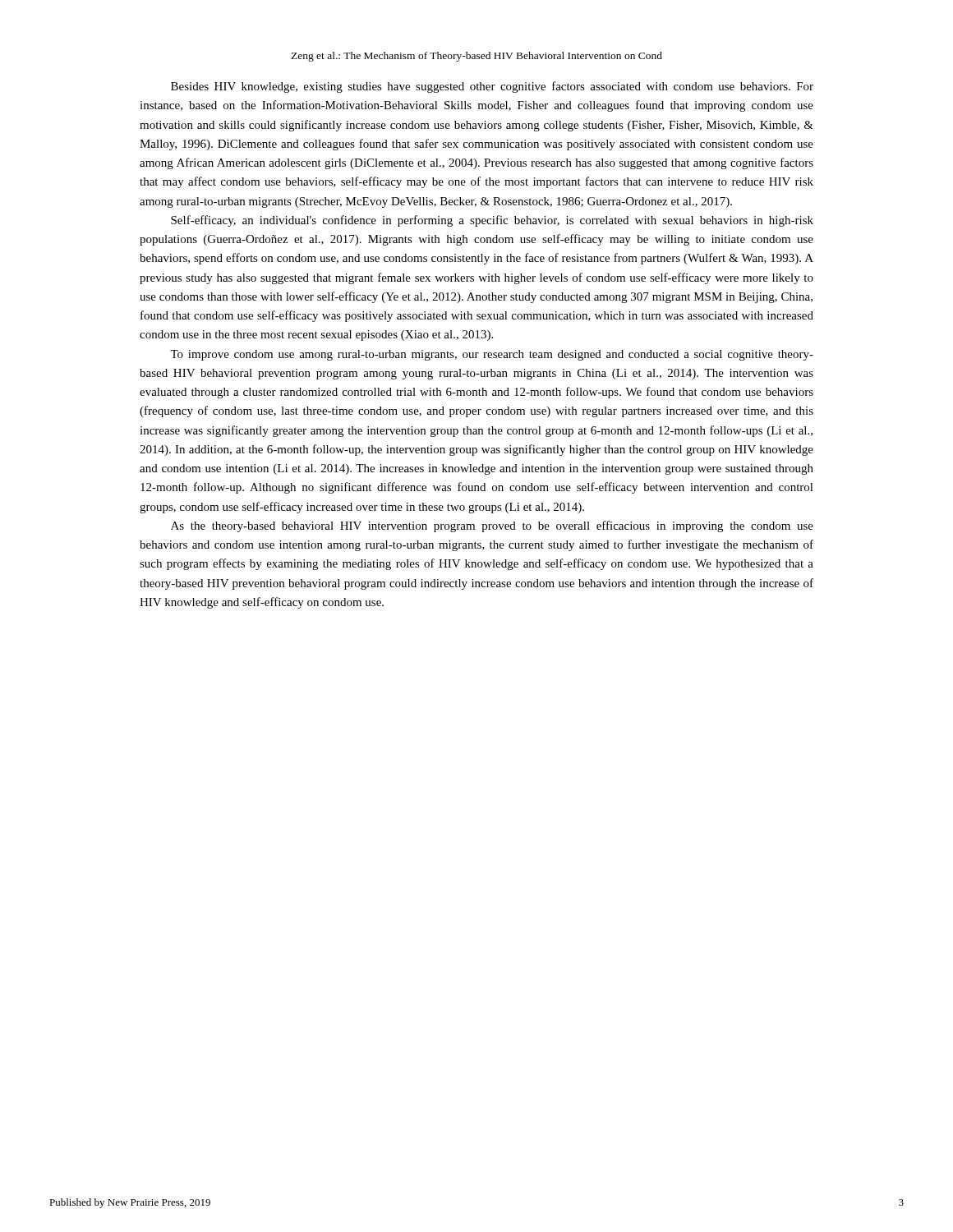
Task: Click on the region starting "Besides HIV knowledge, existing studies have"
Action: [x=476, y=144]
